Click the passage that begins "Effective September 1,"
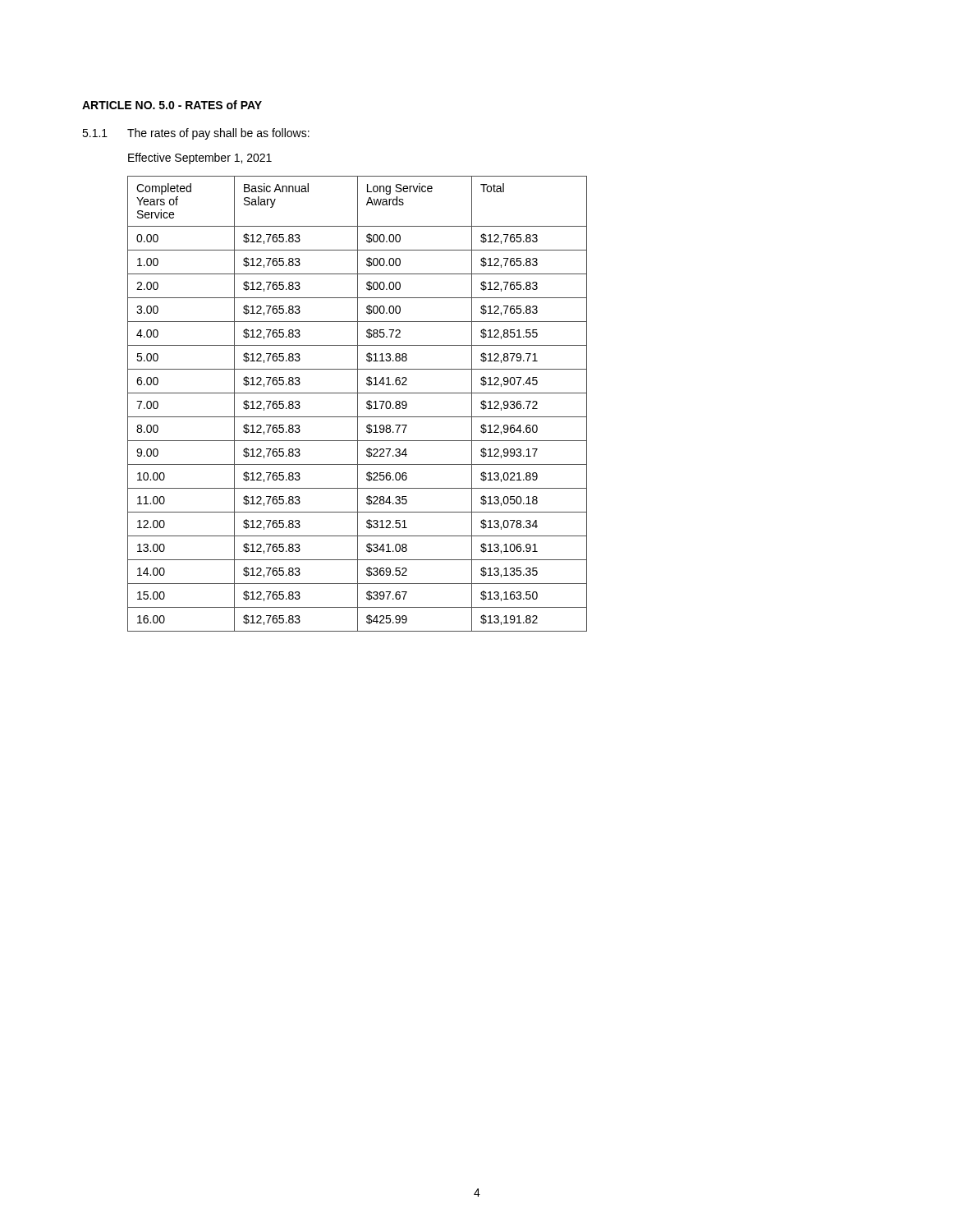This screenshot has height=1232, width=954. 200,158
